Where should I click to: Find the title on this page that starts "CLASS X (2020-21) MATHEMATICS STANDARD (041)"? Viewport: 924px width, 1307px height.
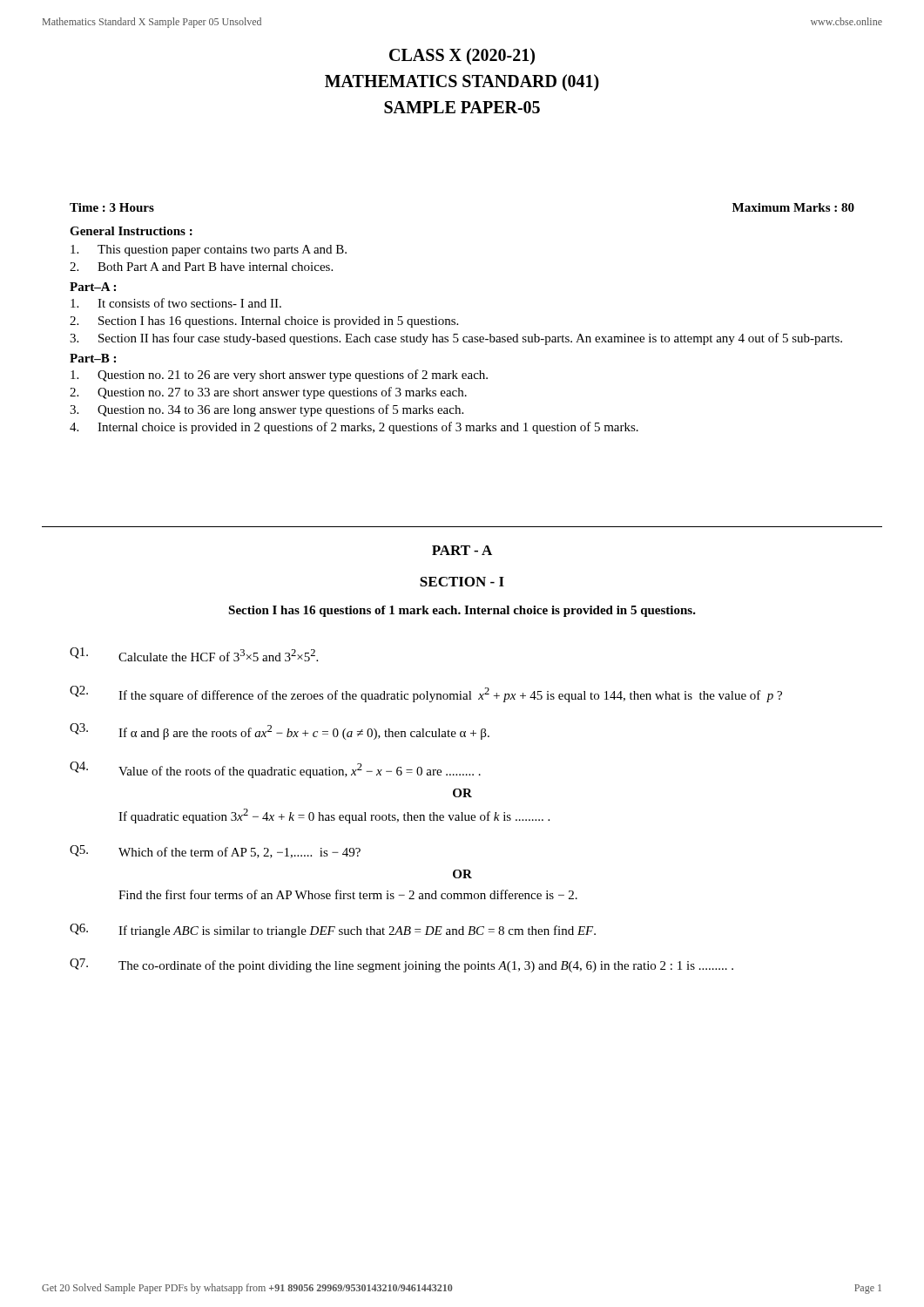[x=462, y=81]
